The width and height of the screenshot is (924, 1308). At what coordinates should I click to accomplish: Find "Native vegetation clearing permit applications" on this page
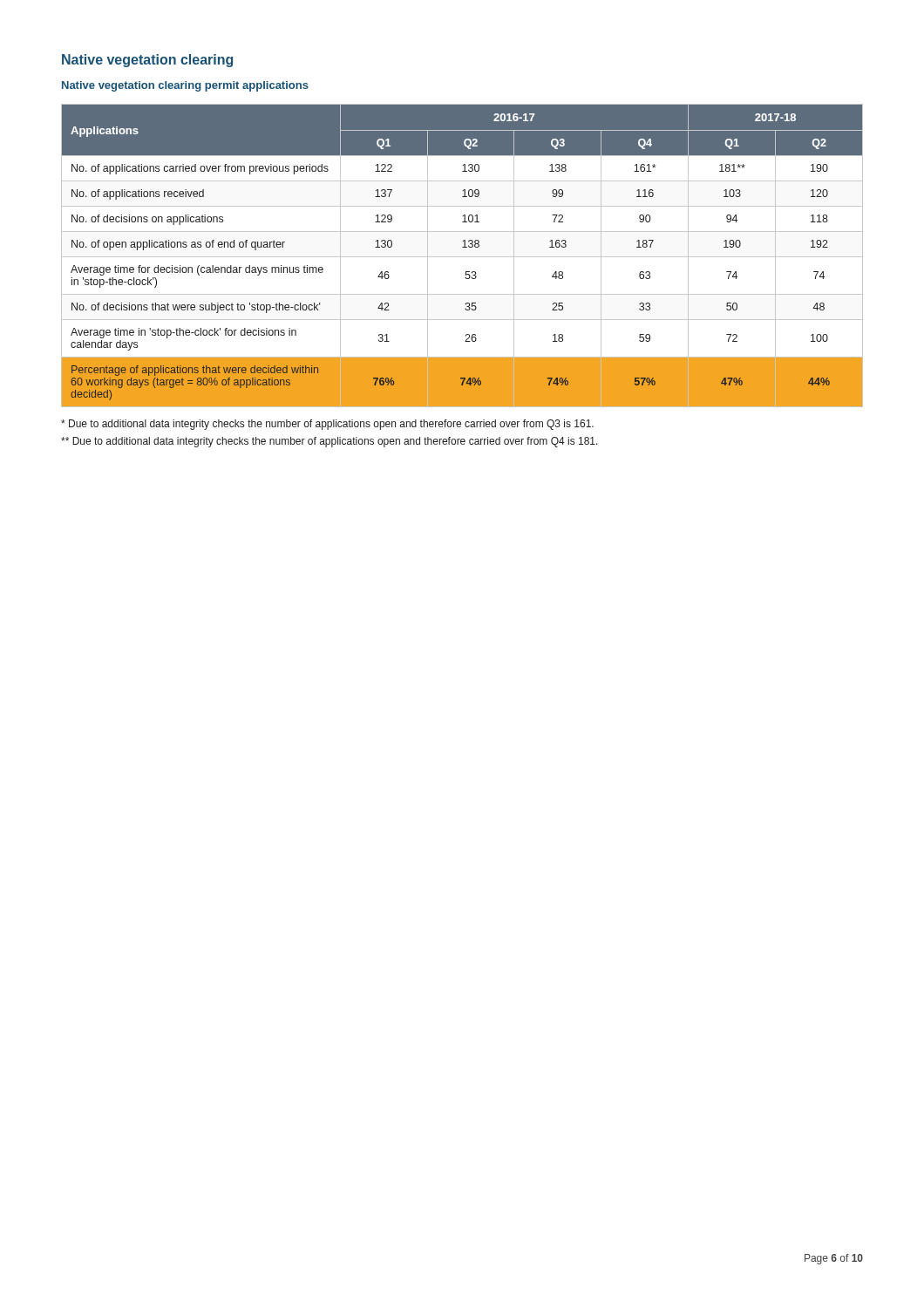[x=185, y=85]
